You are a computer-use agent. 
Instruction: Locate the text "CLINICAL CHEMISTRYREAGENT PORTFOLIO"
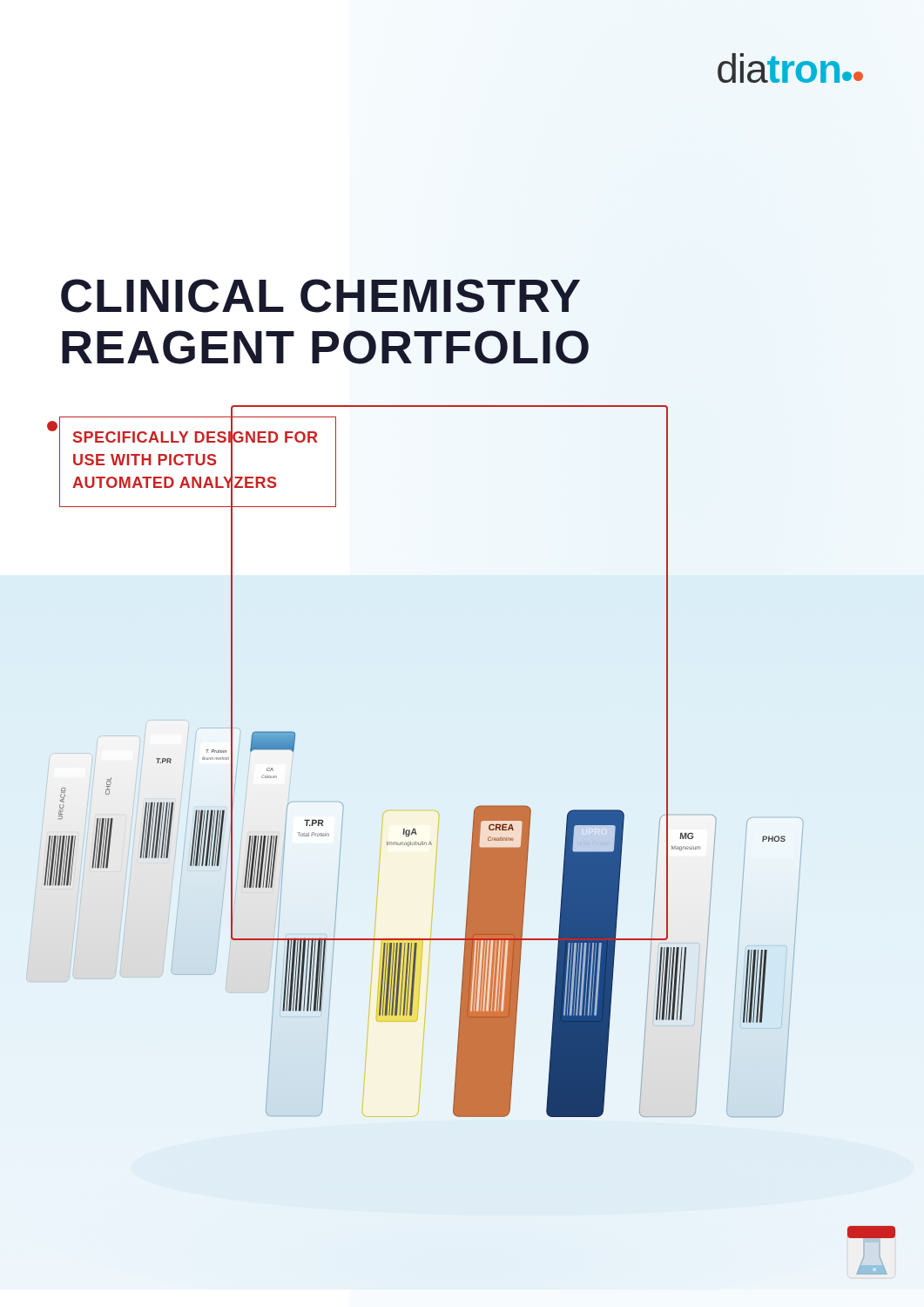[325, 322]
